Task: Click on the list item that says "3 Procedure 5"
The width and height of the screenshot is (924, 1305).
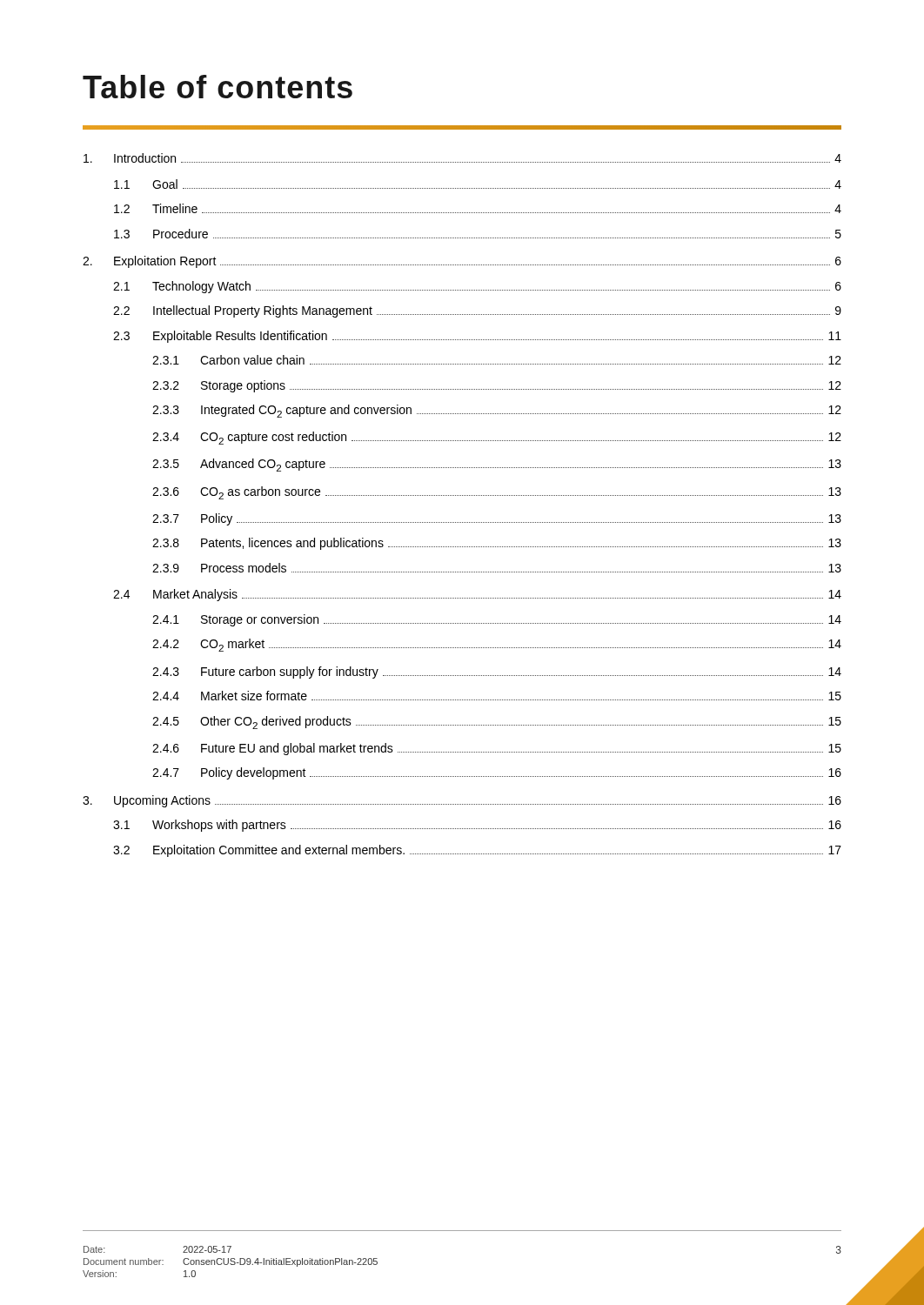Action: (477, 234)
